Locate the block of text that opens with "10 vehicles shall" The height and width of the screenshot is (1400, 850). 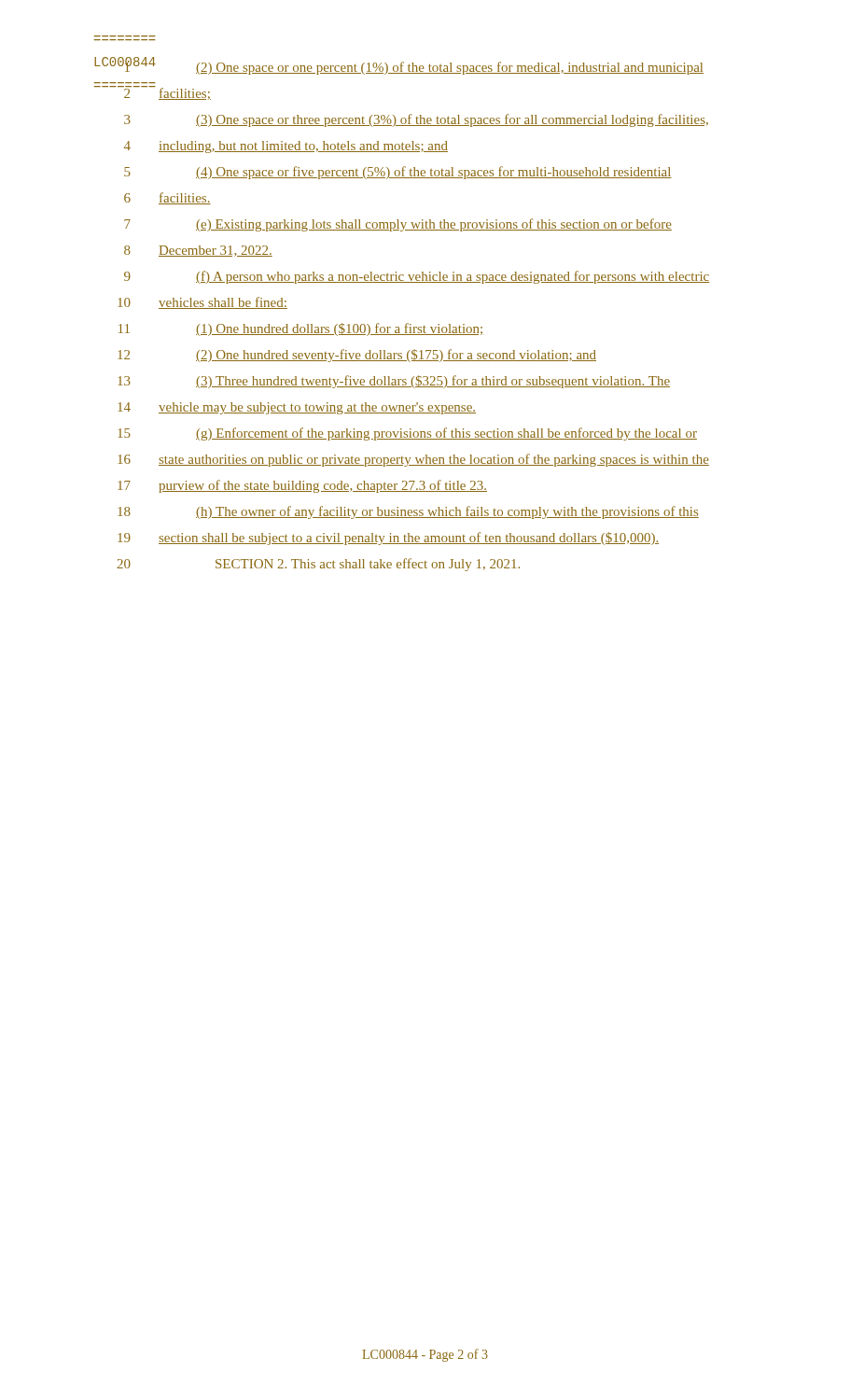point(202,303)
